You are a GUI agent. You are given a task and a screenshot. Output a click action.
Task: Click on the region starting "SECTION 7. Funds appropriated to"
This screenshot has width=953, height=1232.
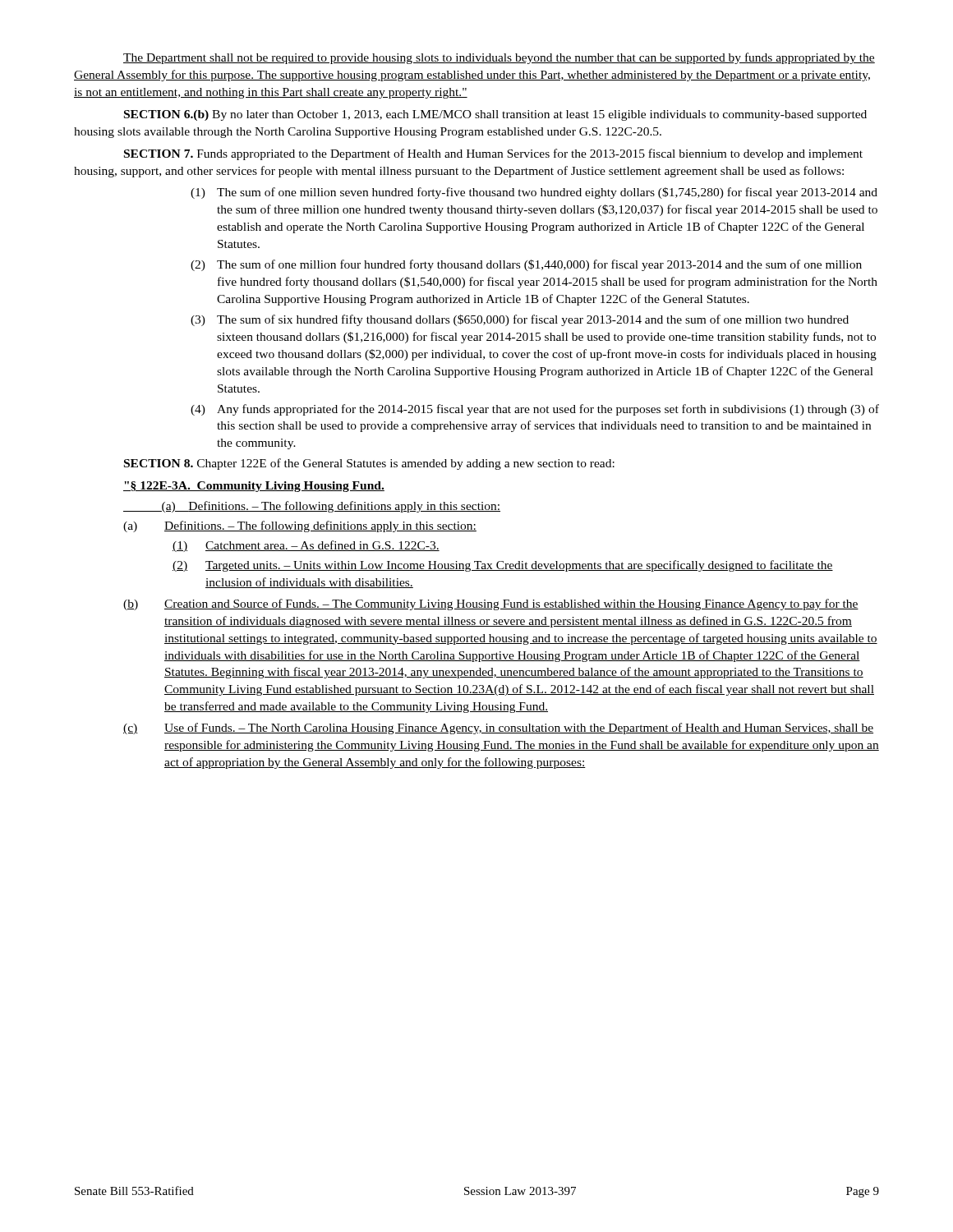point(468,161)
